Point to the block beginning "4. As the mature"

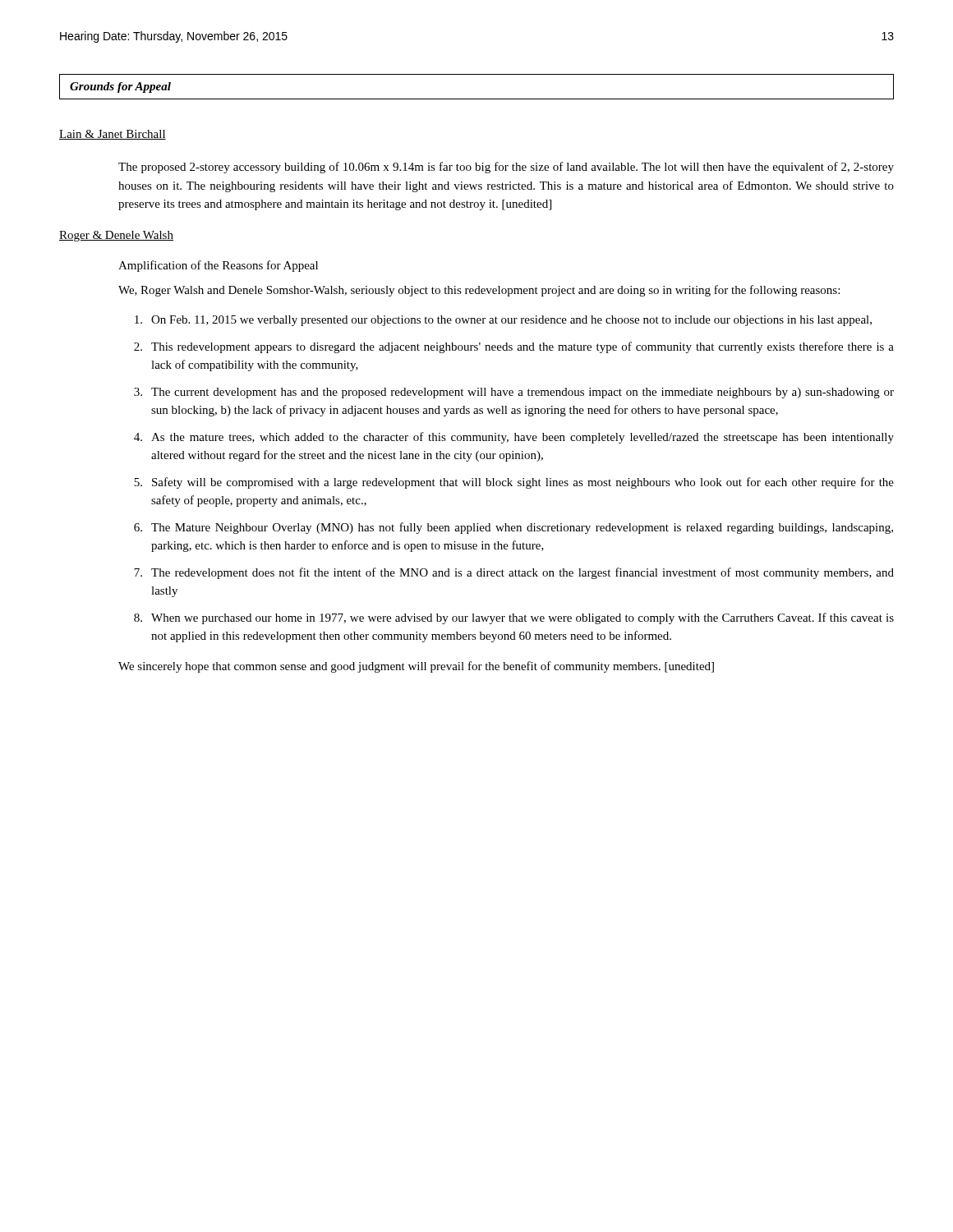[506, 446]
